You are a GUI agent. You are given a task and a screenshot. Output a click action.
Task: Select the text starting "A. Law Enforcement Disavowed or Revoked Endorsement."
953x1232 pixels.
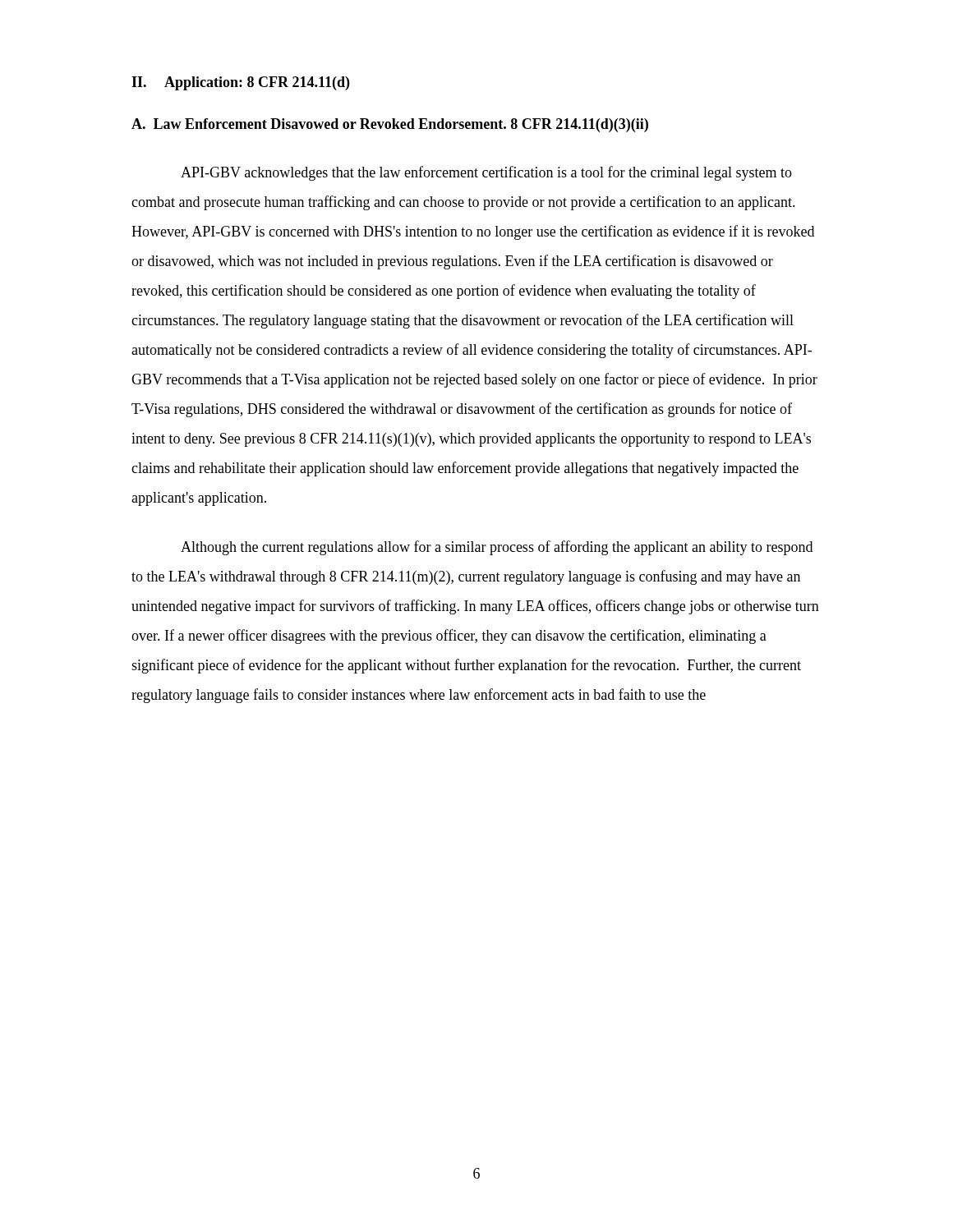pos(390,124)
